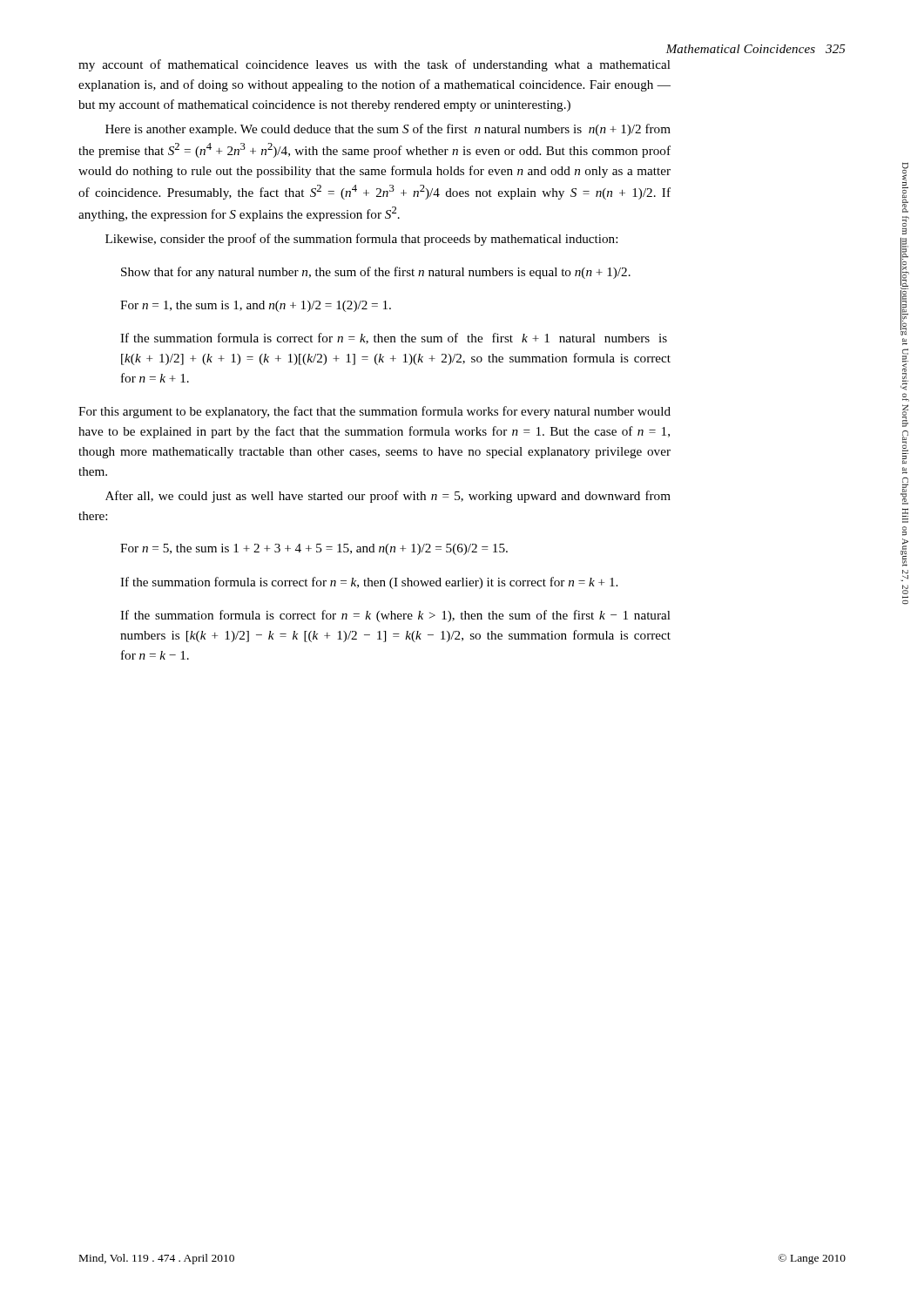Navigate to the element starting "For this argument to be"
924x1307 pixels.
[x=374, y=441]
